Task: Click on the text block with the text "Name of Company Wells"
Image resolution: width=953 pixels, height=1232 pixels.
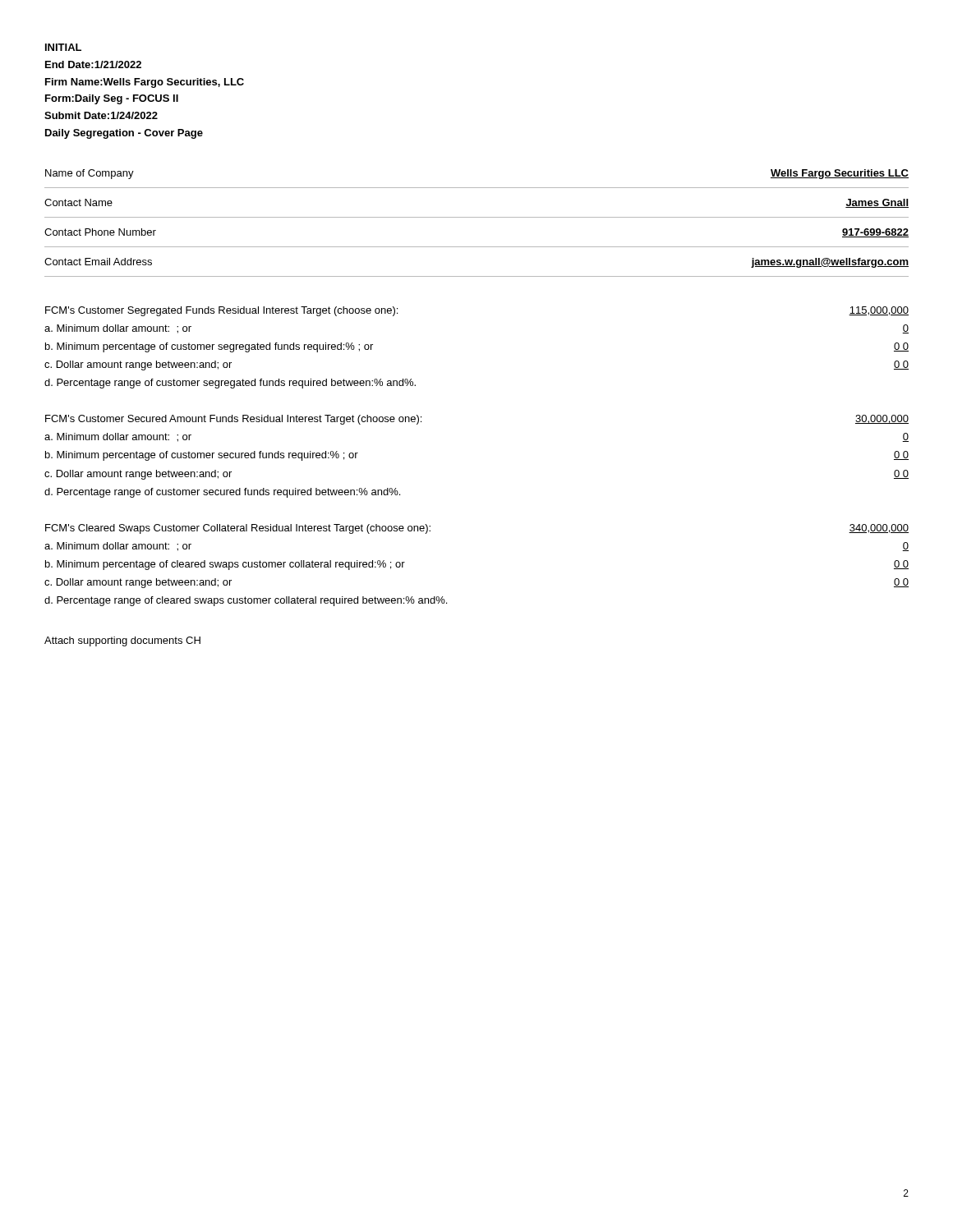Action: [x=91, y=175]
